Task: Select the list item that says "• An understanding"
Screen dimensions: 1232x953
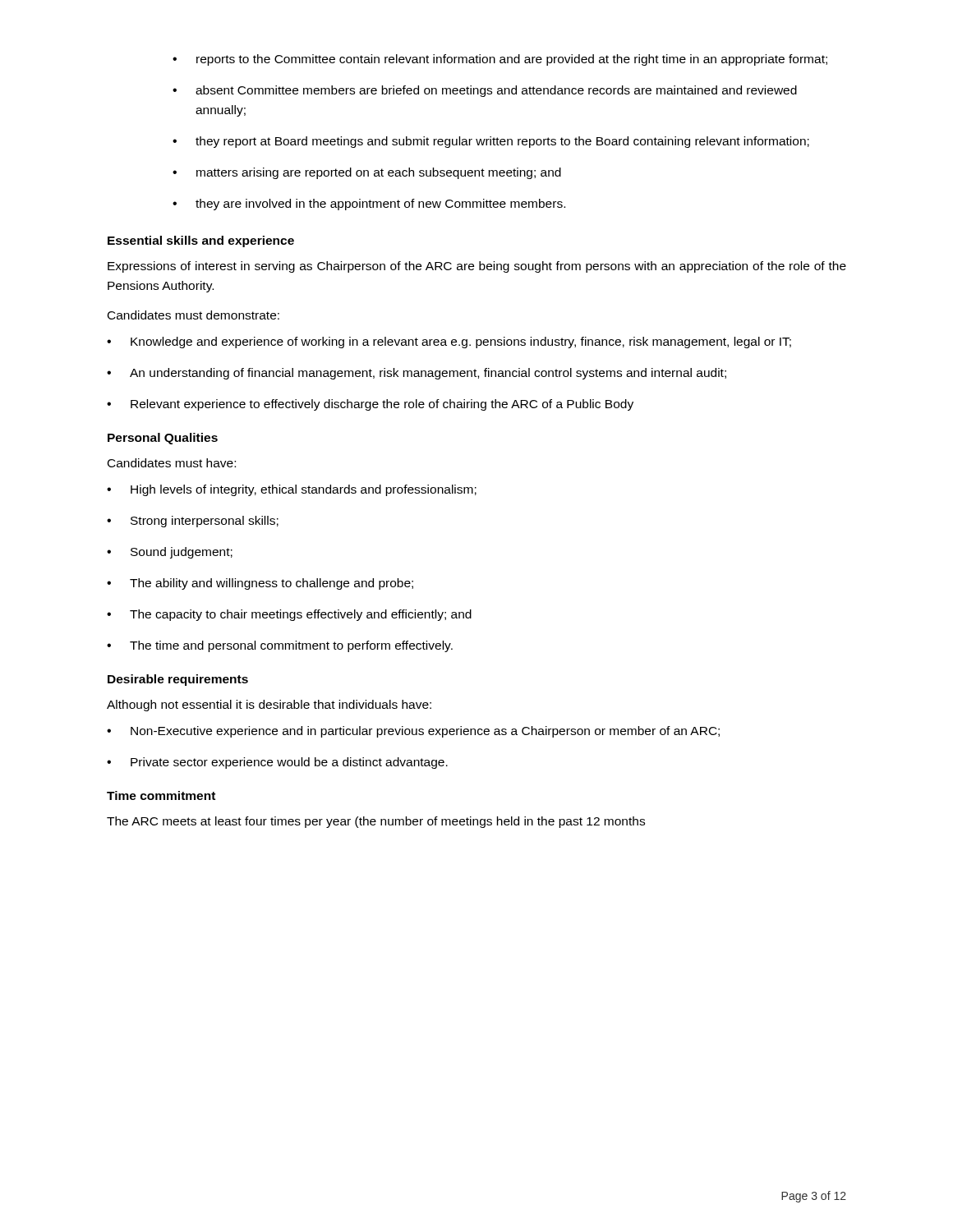Action: click(476, 373)
